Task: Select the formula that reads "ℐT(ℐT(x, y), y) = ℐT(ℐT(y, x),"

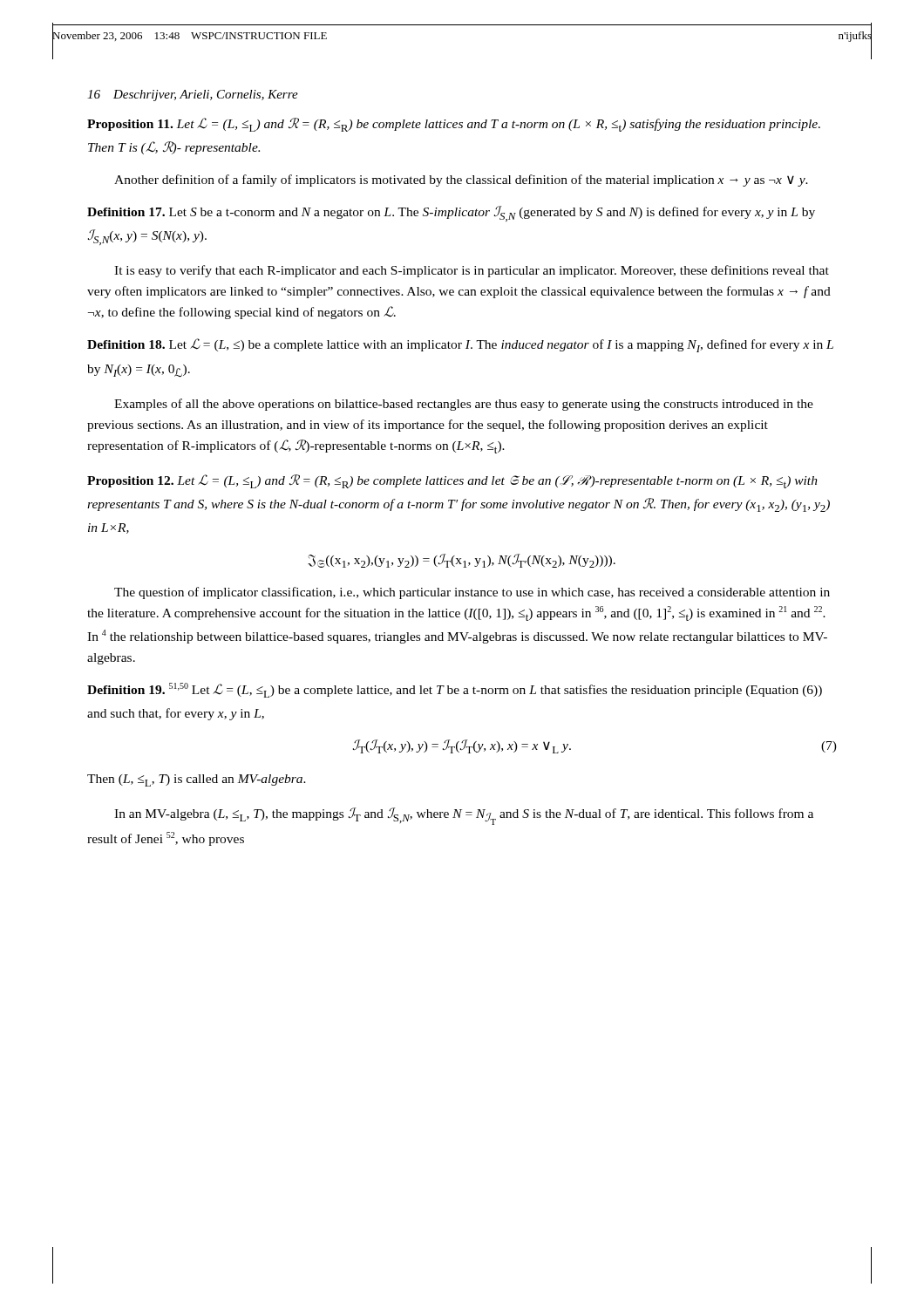Action: (x=457, y=746)
